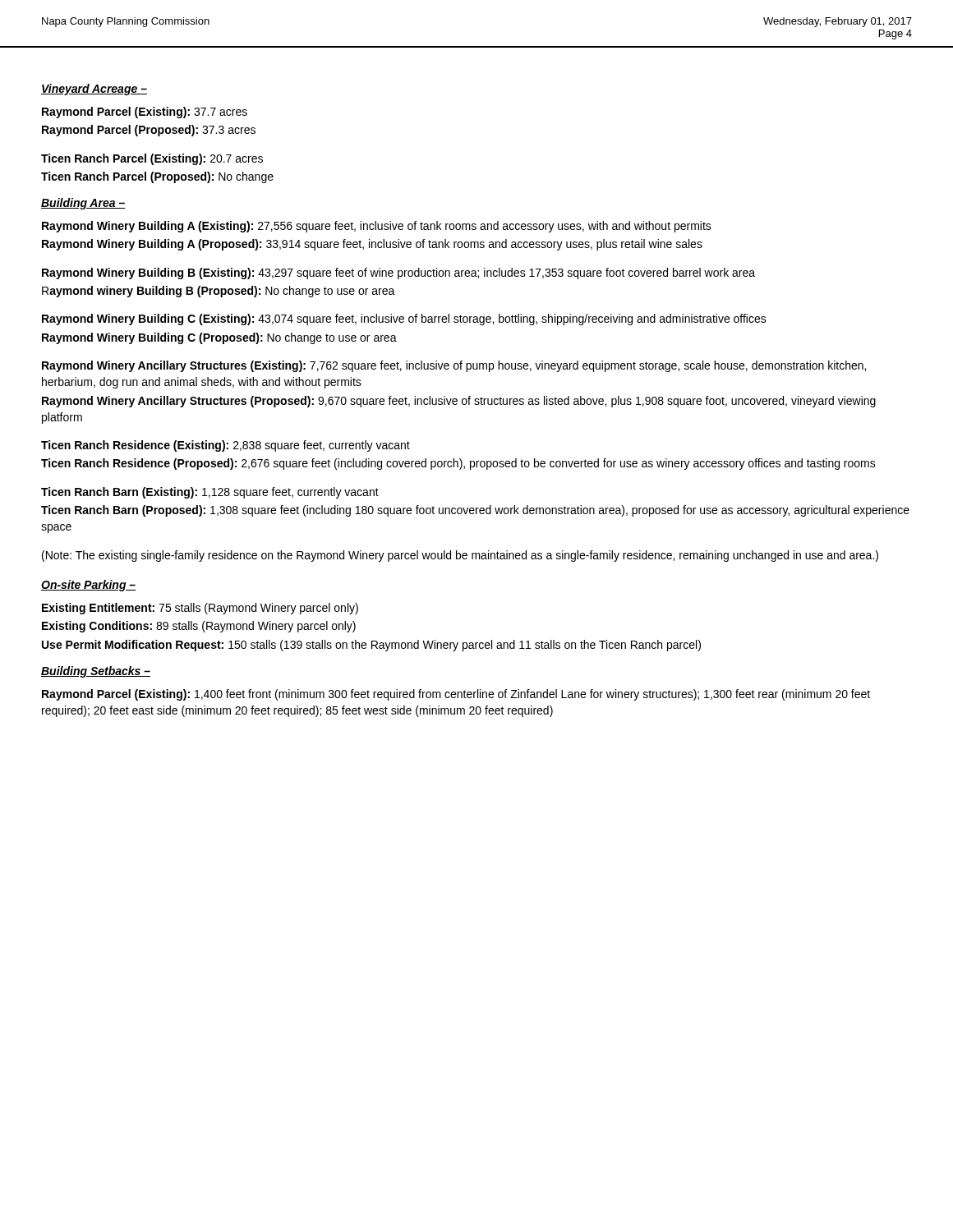Locate the text block starting "Ticen Ranch Barn (Existing):"
The image size is (953, 1232).
click(x=476, y=509)
